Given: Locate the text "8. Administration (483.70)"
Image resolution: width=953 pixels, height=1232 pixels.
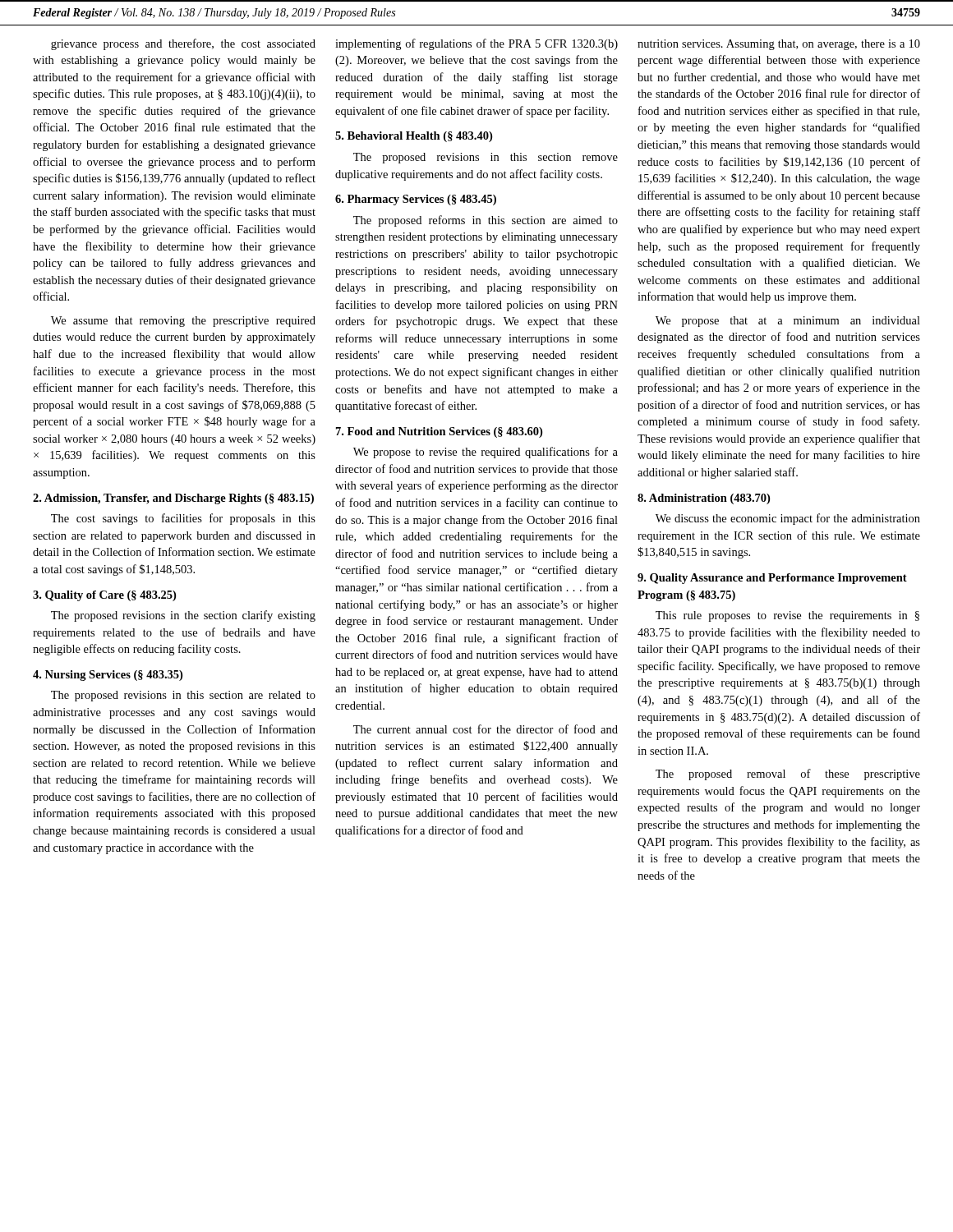Looking at the screenshot, I should coord(704,497).
